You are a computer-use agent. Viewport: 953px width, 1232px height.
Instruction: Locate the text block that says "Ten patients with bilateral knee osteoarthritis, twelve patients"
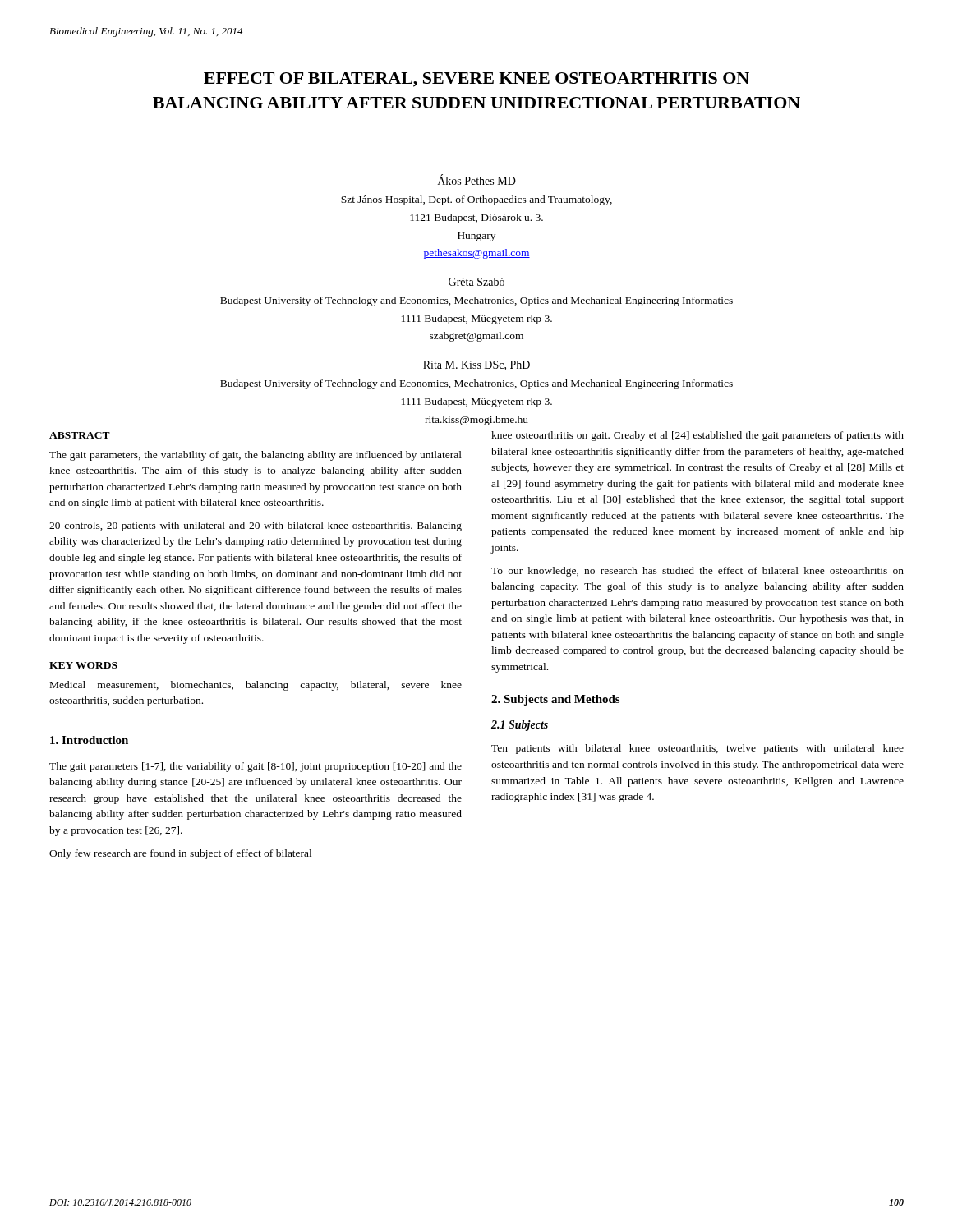tap(698, 773)
